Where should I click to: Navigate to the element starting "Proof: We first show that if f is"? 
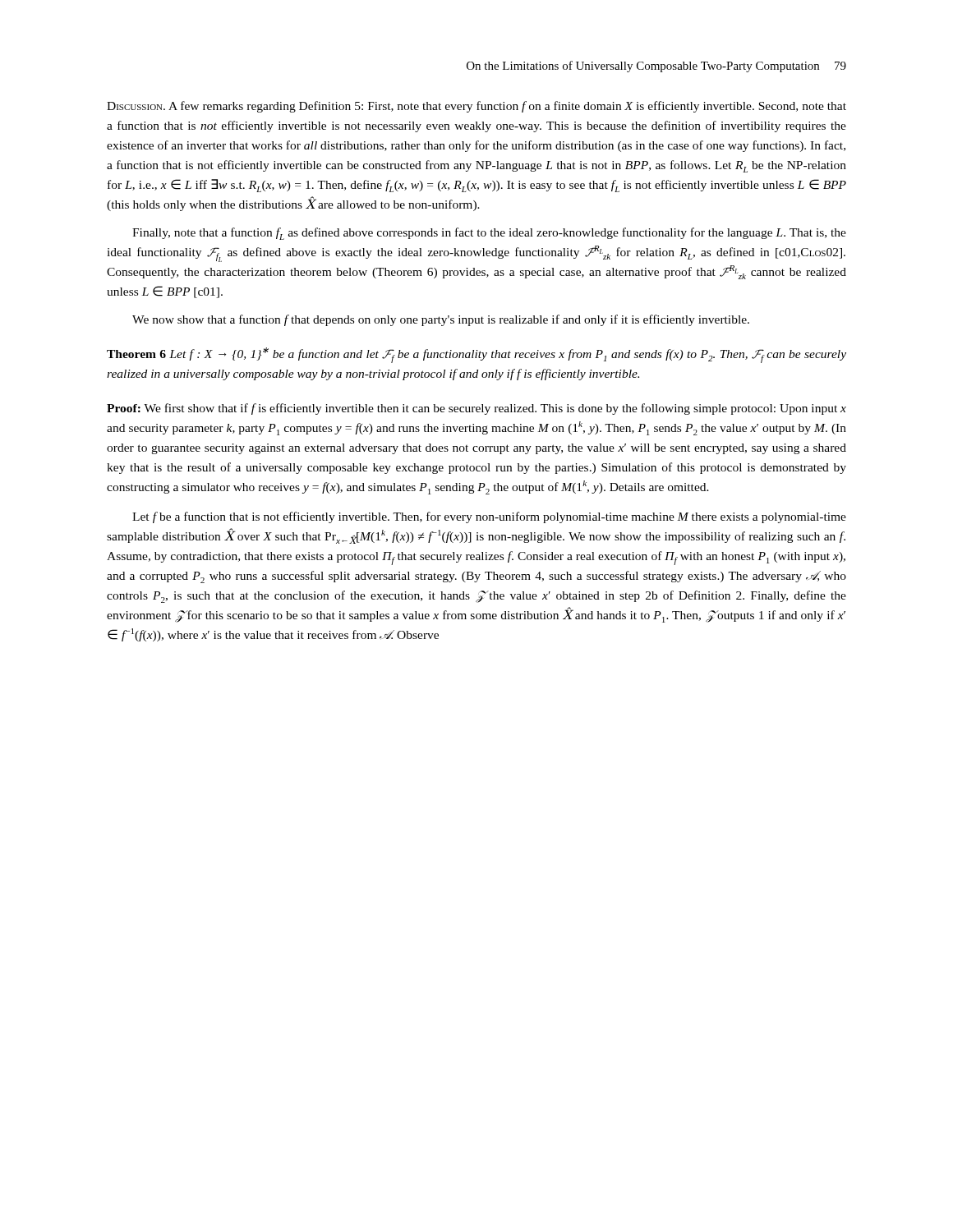pyautogui.click(x=476, y=448)
